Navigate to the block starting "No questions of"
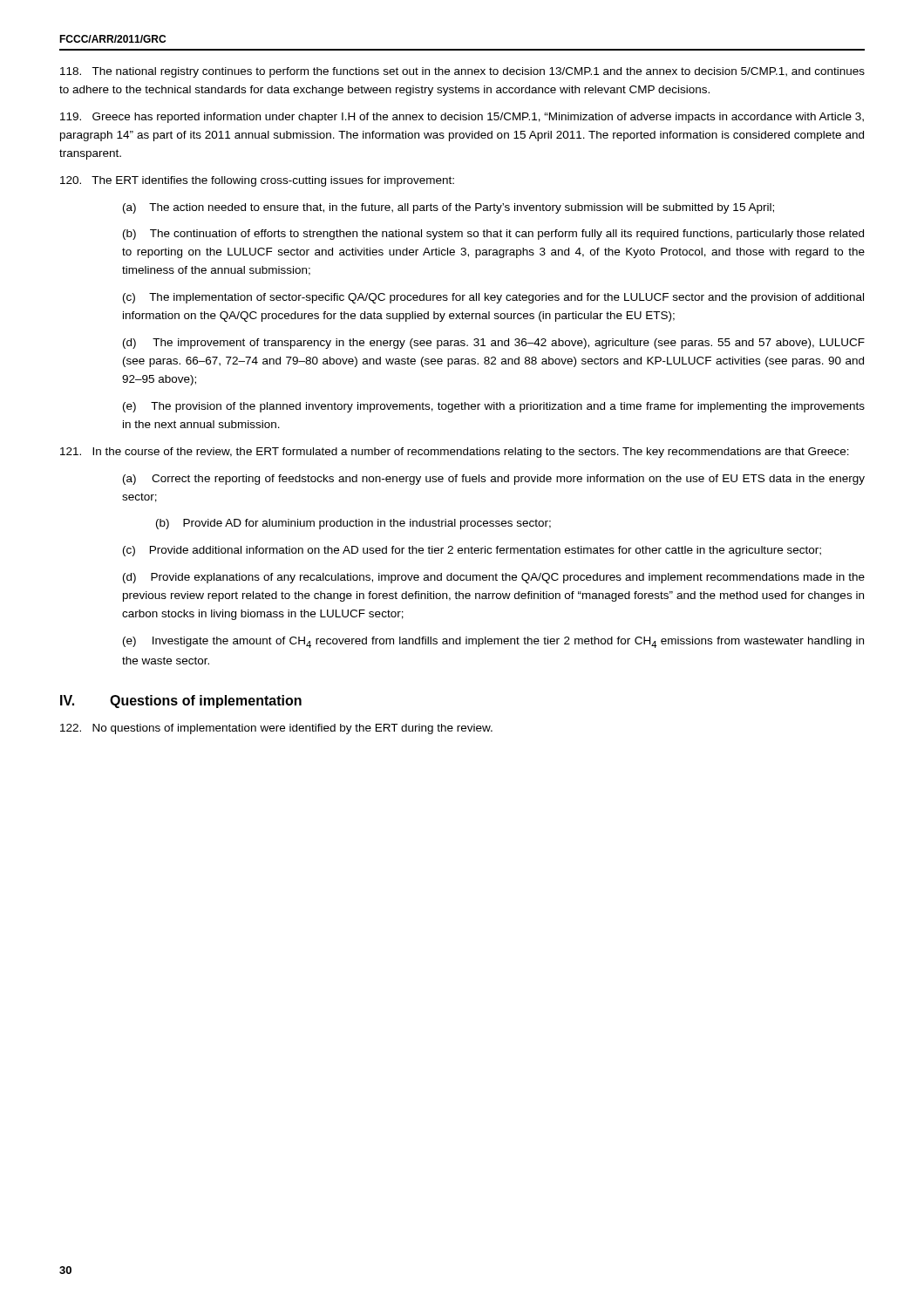Image resolution: width=924 pixels, height=1308 pixels. pos(276,728)
